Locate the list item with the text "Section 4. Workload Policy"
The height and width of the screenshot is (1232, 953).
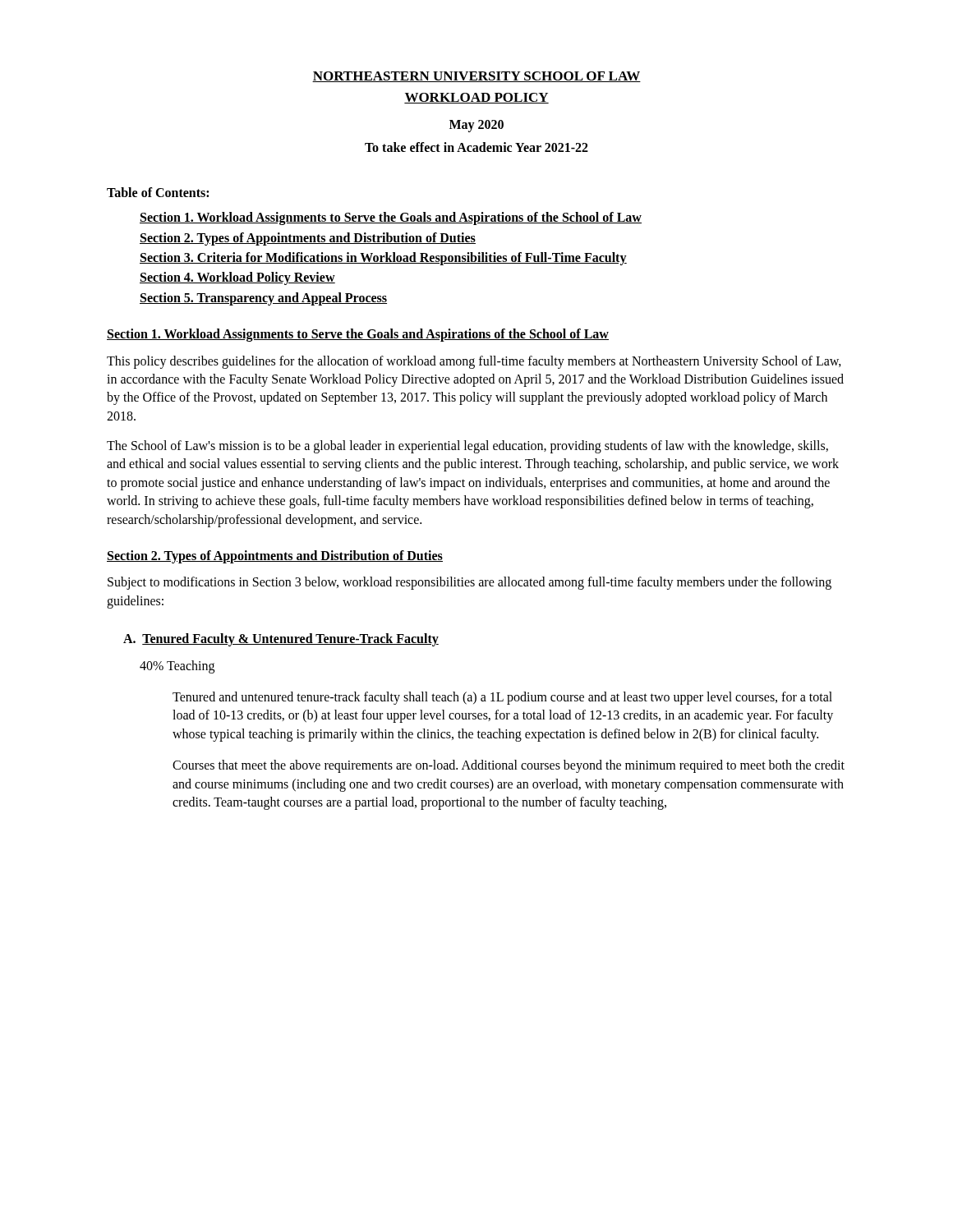[x=237, y=278]
